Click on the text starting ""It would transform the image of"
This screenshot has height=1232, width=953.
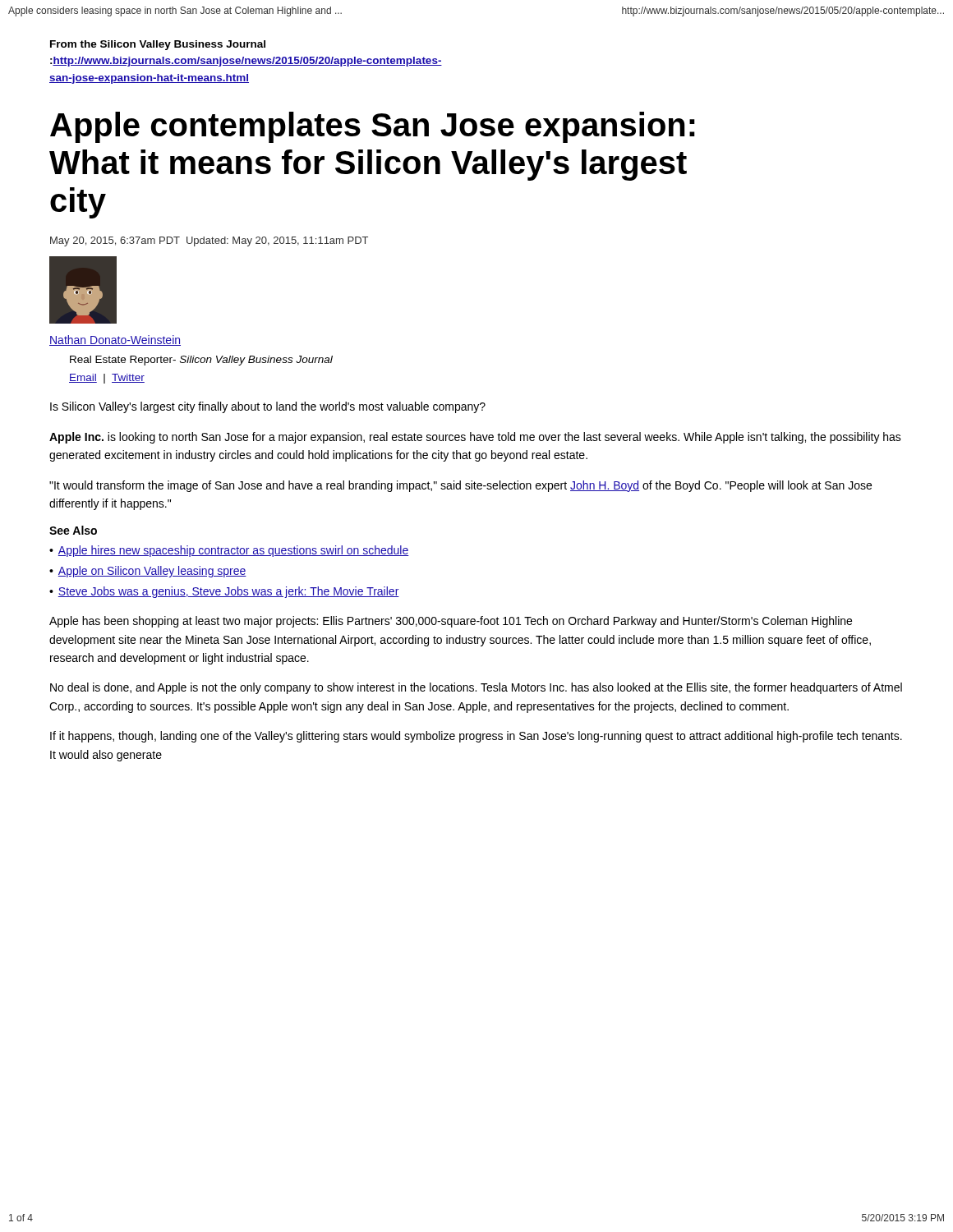coord(461,494)
